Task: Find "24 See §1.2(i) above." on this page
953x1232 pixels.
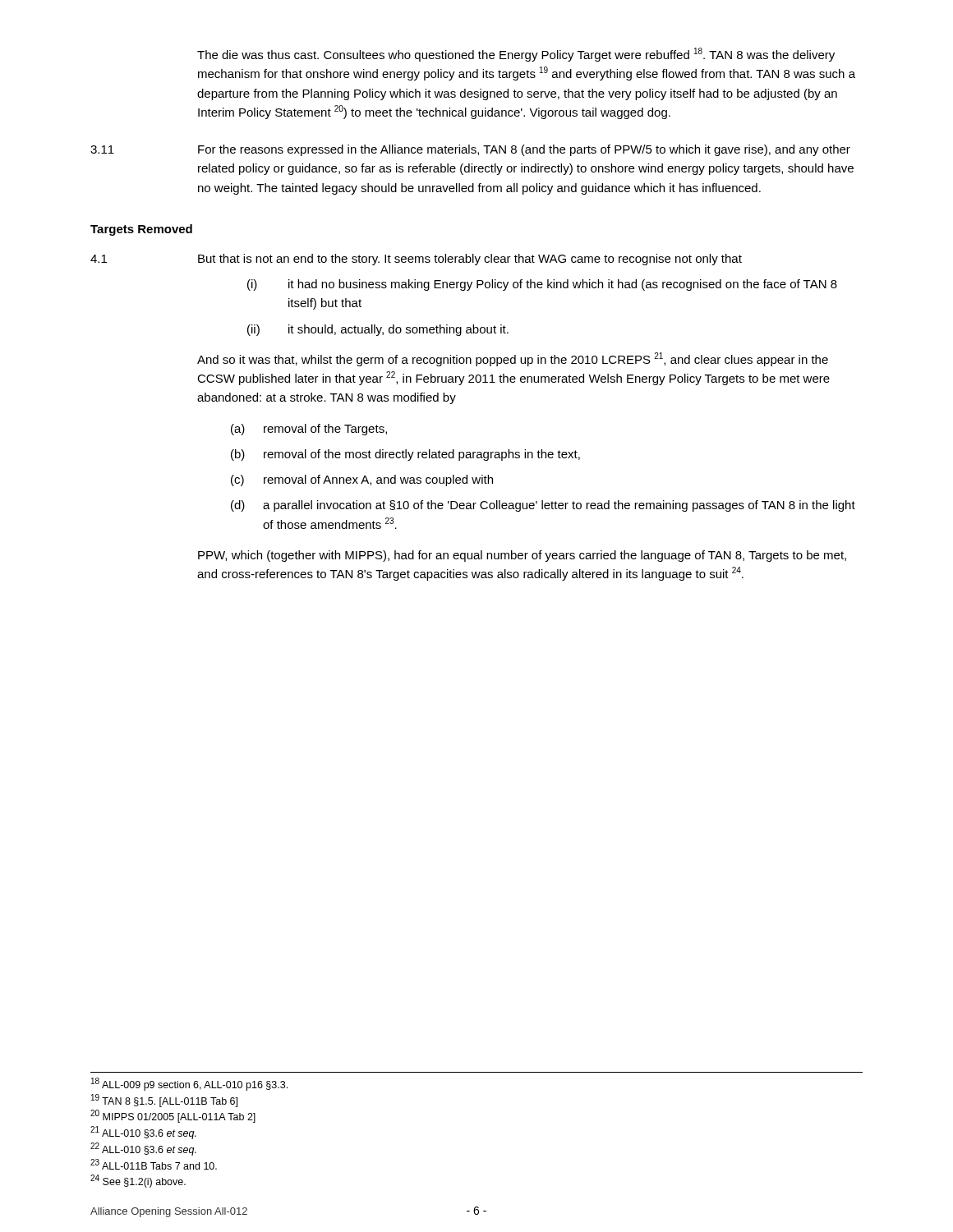Action: click(x=138, y=1181)
